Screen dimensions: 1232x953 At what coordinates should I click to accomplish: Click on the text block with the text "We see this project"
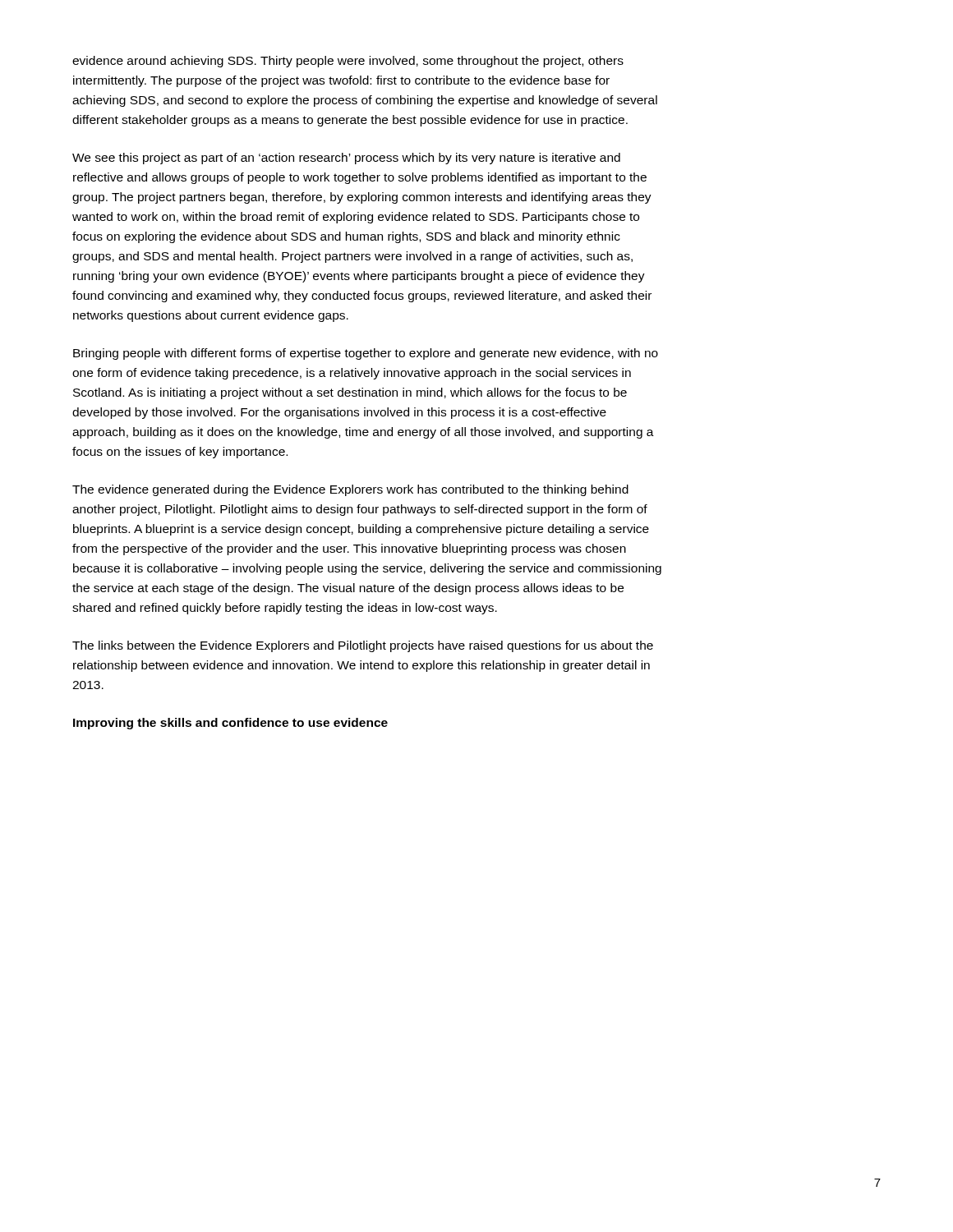[362, 236]
